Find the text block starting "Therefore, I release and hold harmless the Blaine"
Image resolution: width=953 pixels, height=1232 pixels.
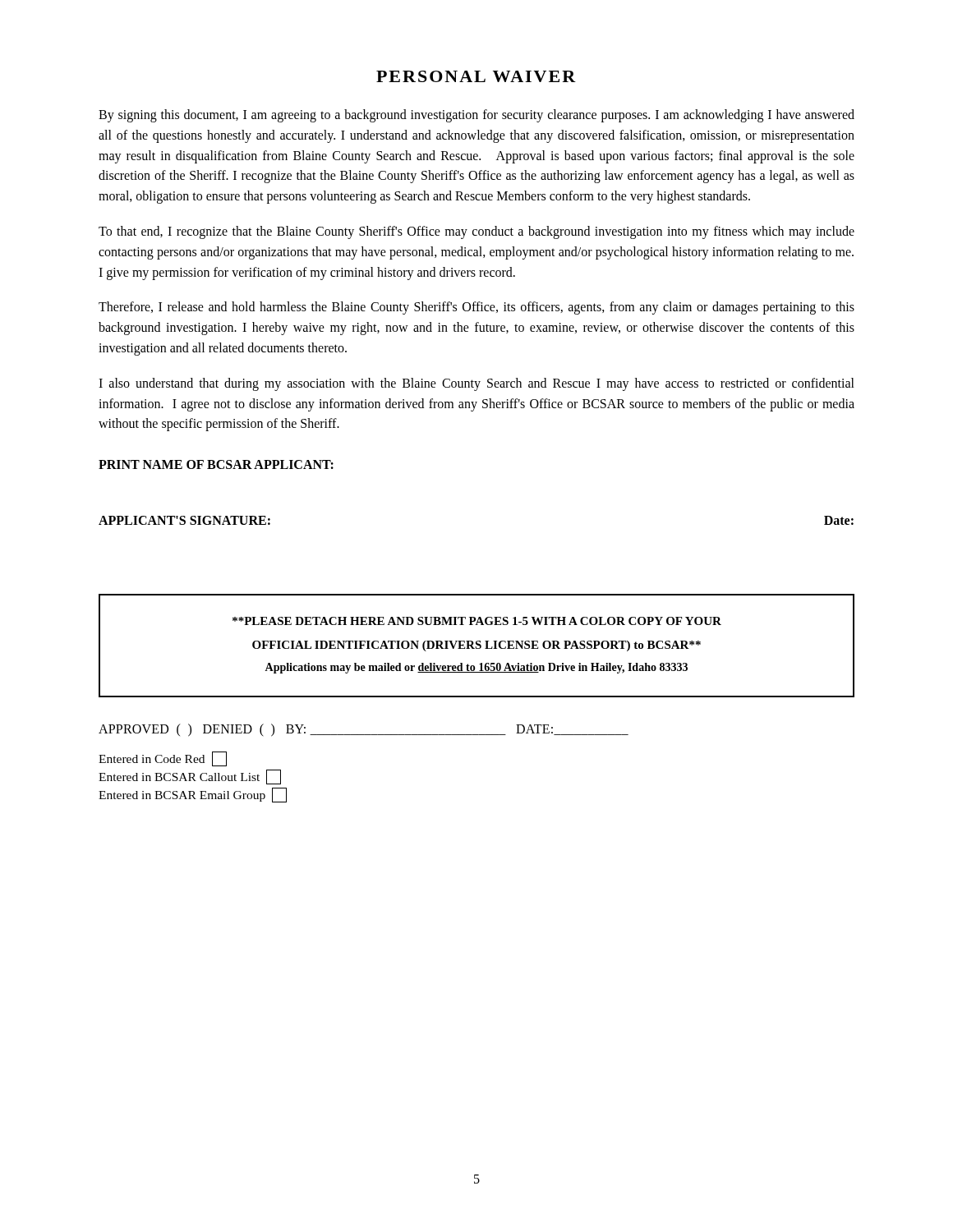click(x=476, y=327)
